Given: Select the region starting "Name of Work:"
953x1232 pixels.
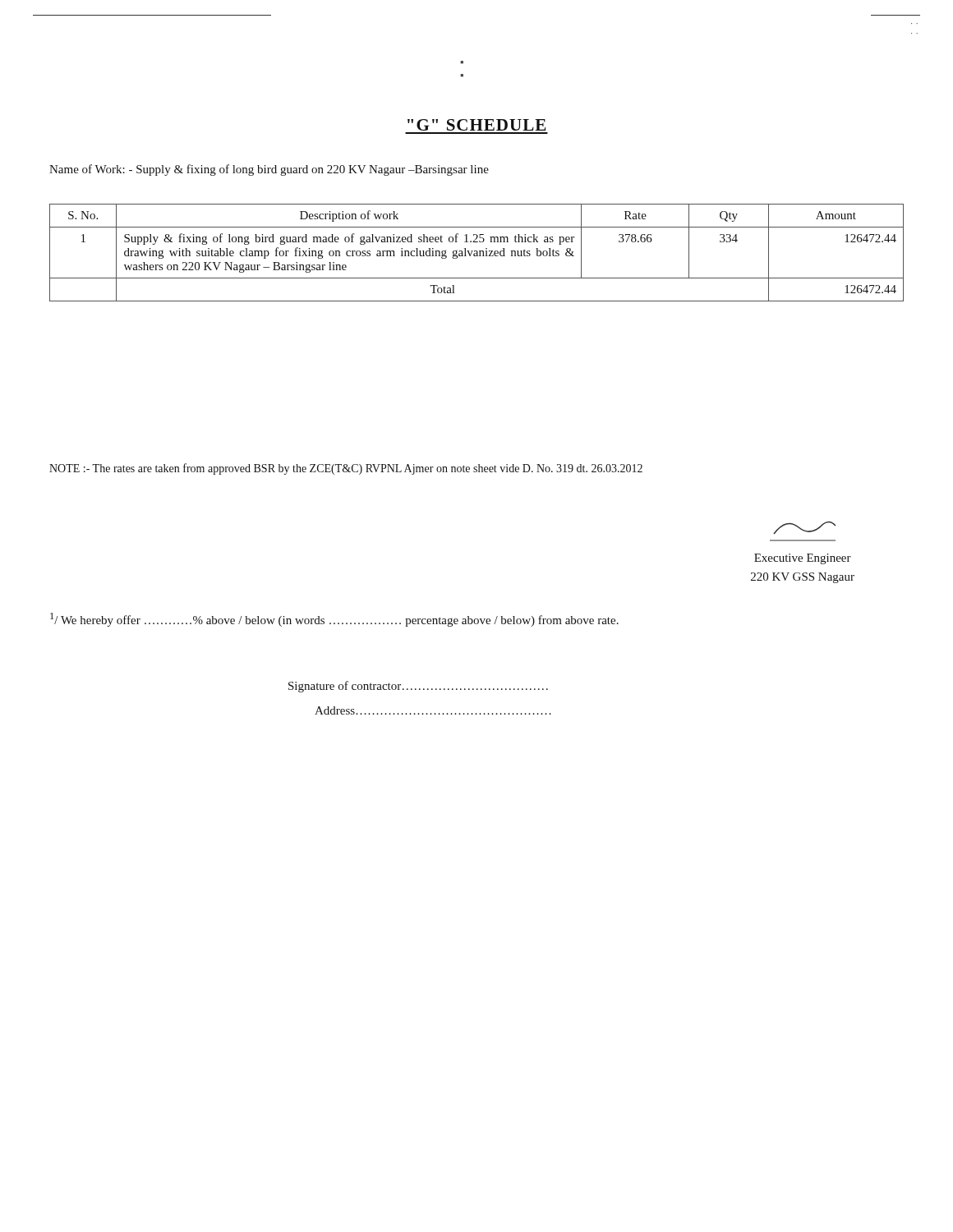Looking at the screenshot, I should point(269,169).
